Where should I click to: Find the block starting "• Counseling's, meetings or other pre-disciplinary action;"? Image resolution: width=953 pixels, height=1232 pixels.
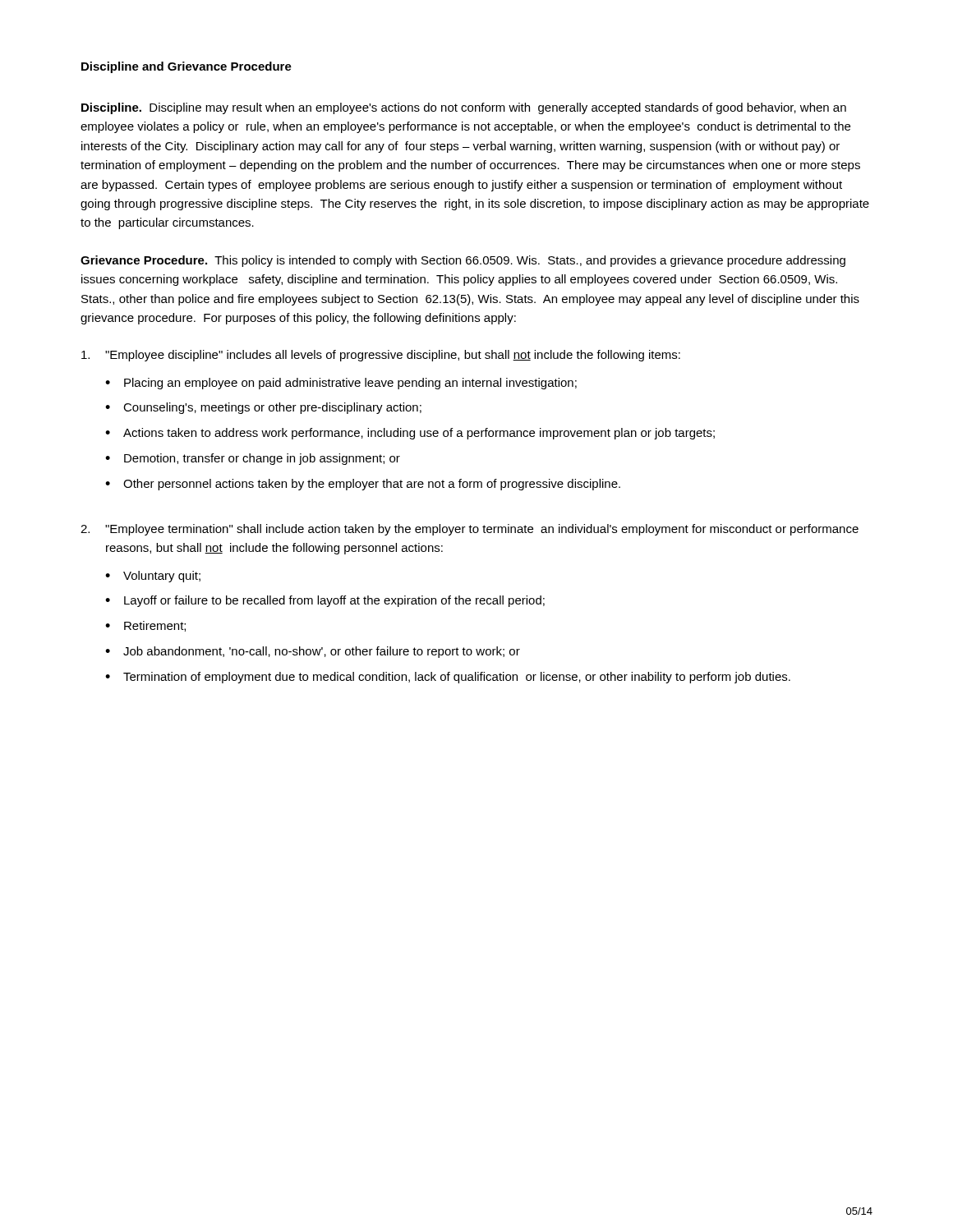click(x=410, y=409)
